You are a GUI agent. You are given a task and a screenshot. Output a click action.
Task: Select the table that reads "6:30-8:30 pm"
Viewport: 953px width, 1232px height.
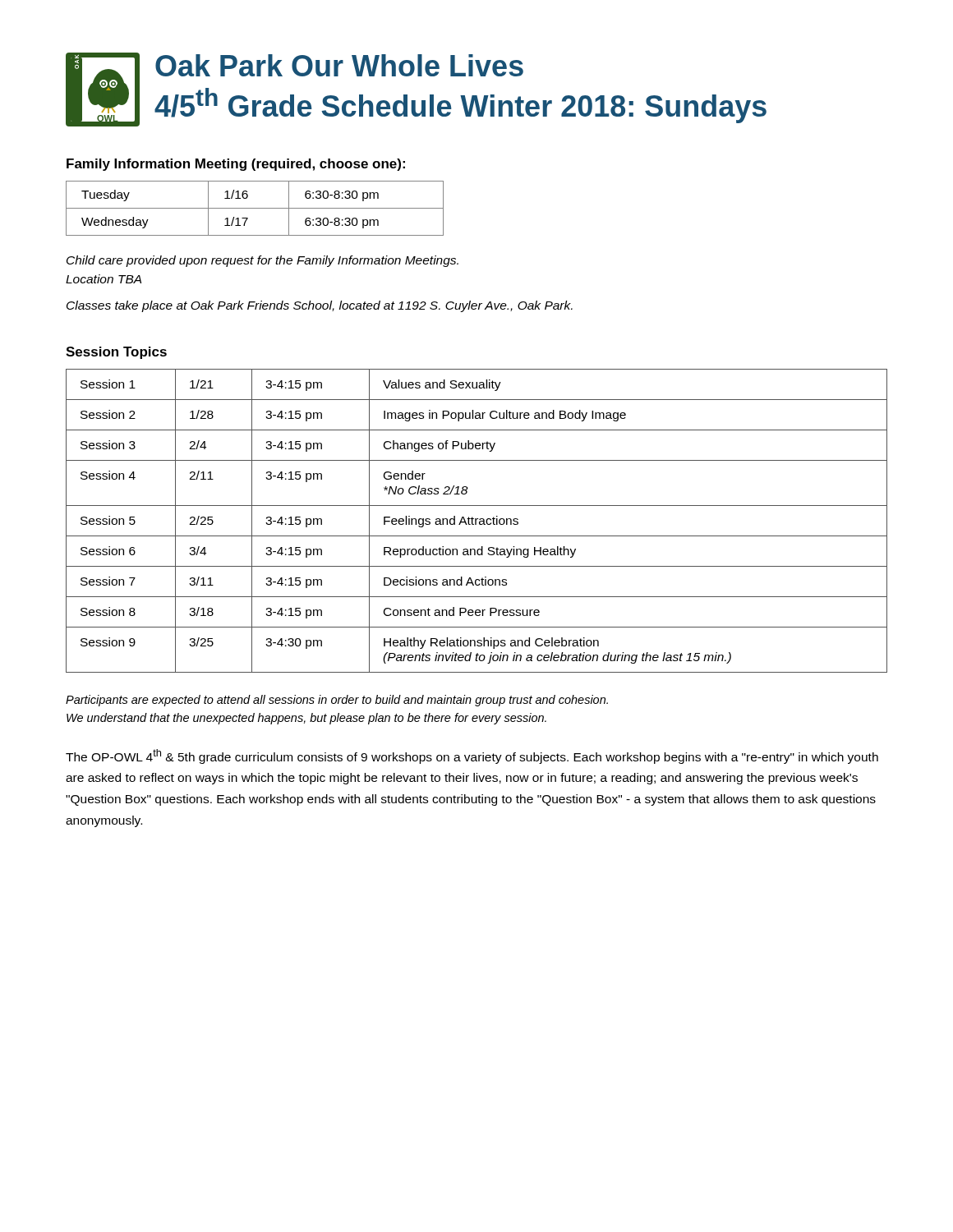pos(476,208)
